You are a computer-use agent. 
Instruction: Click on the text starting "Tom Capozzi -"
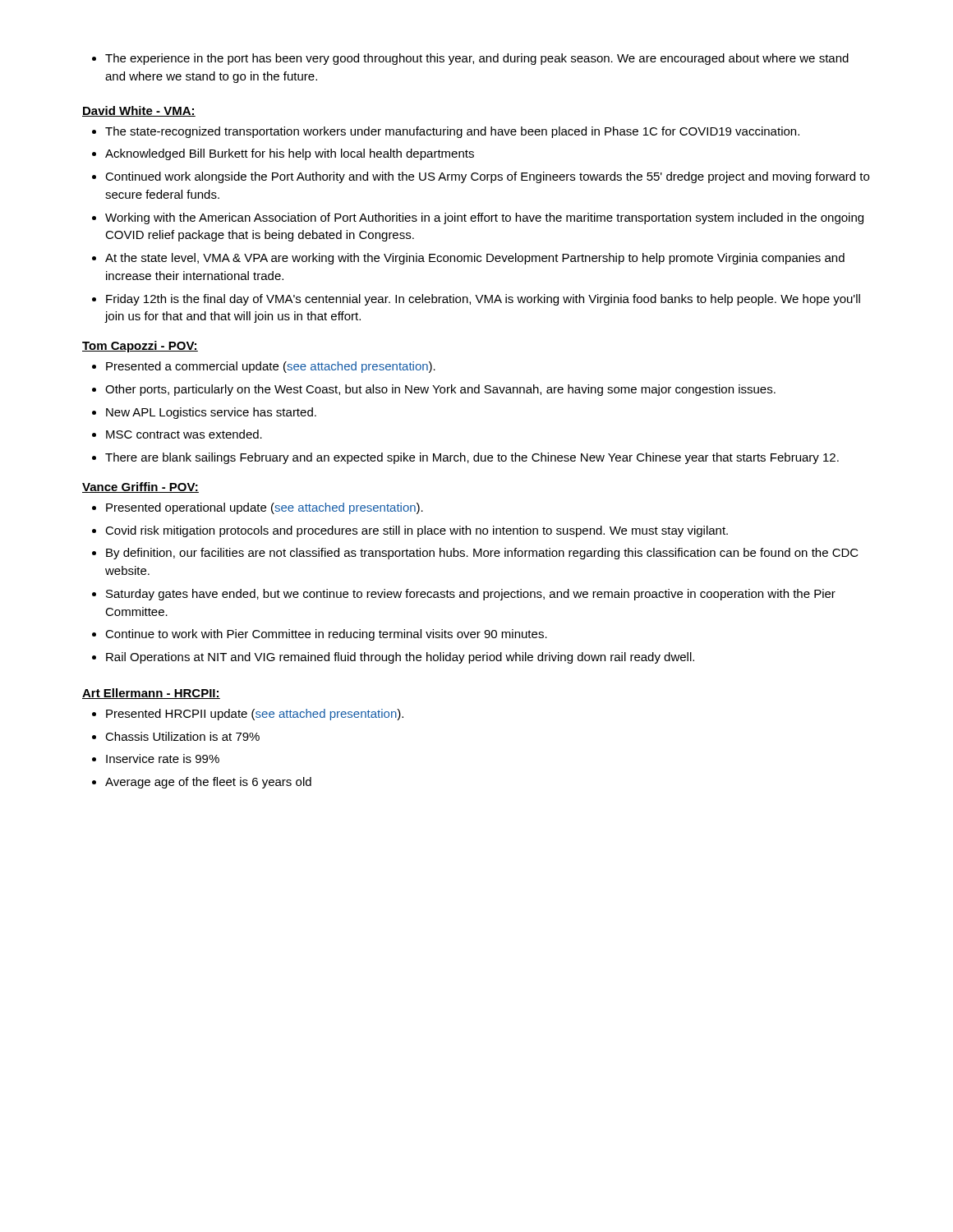(x=140, y=345)
